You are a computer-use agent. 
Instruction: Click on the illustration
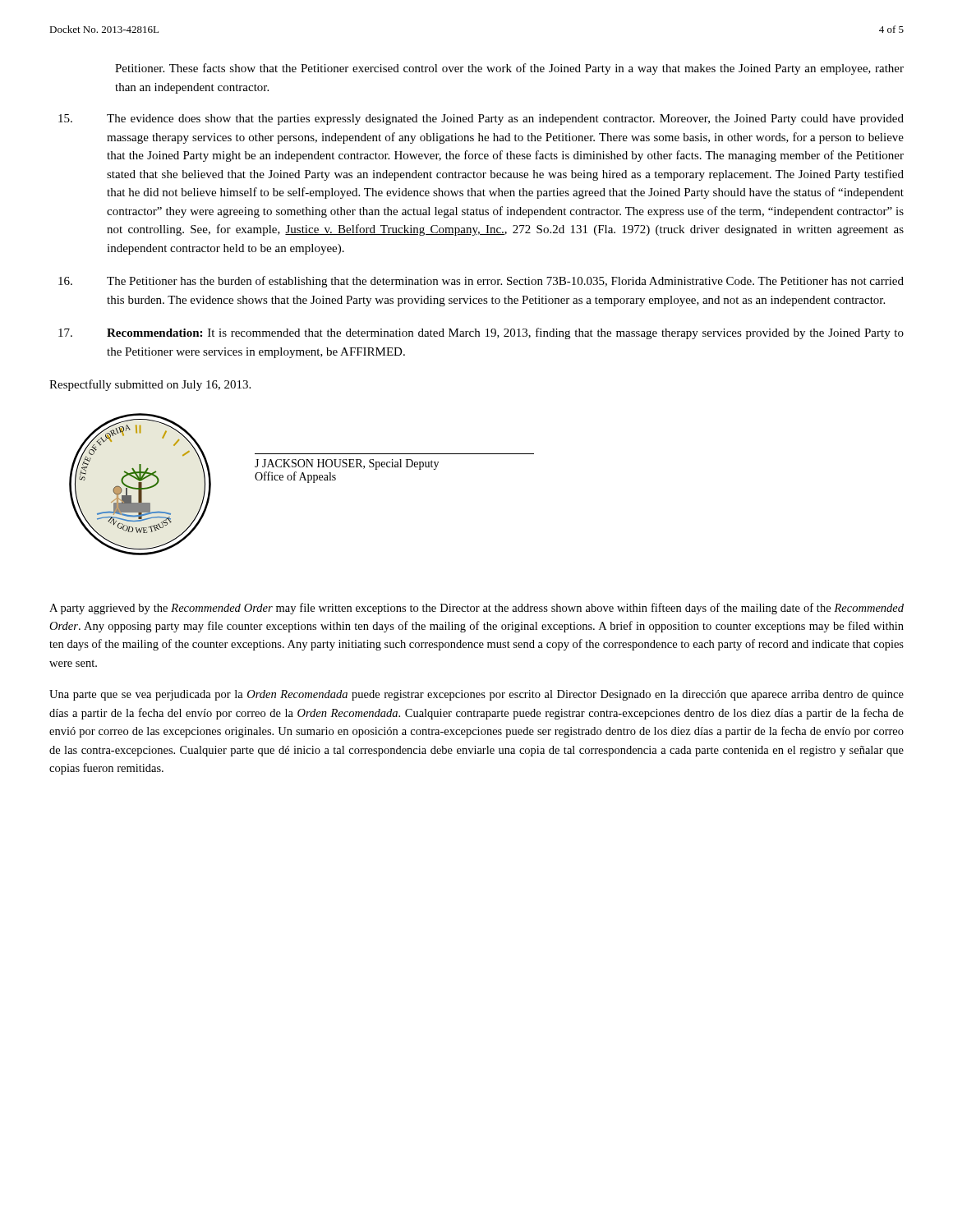tap(140, 484)
